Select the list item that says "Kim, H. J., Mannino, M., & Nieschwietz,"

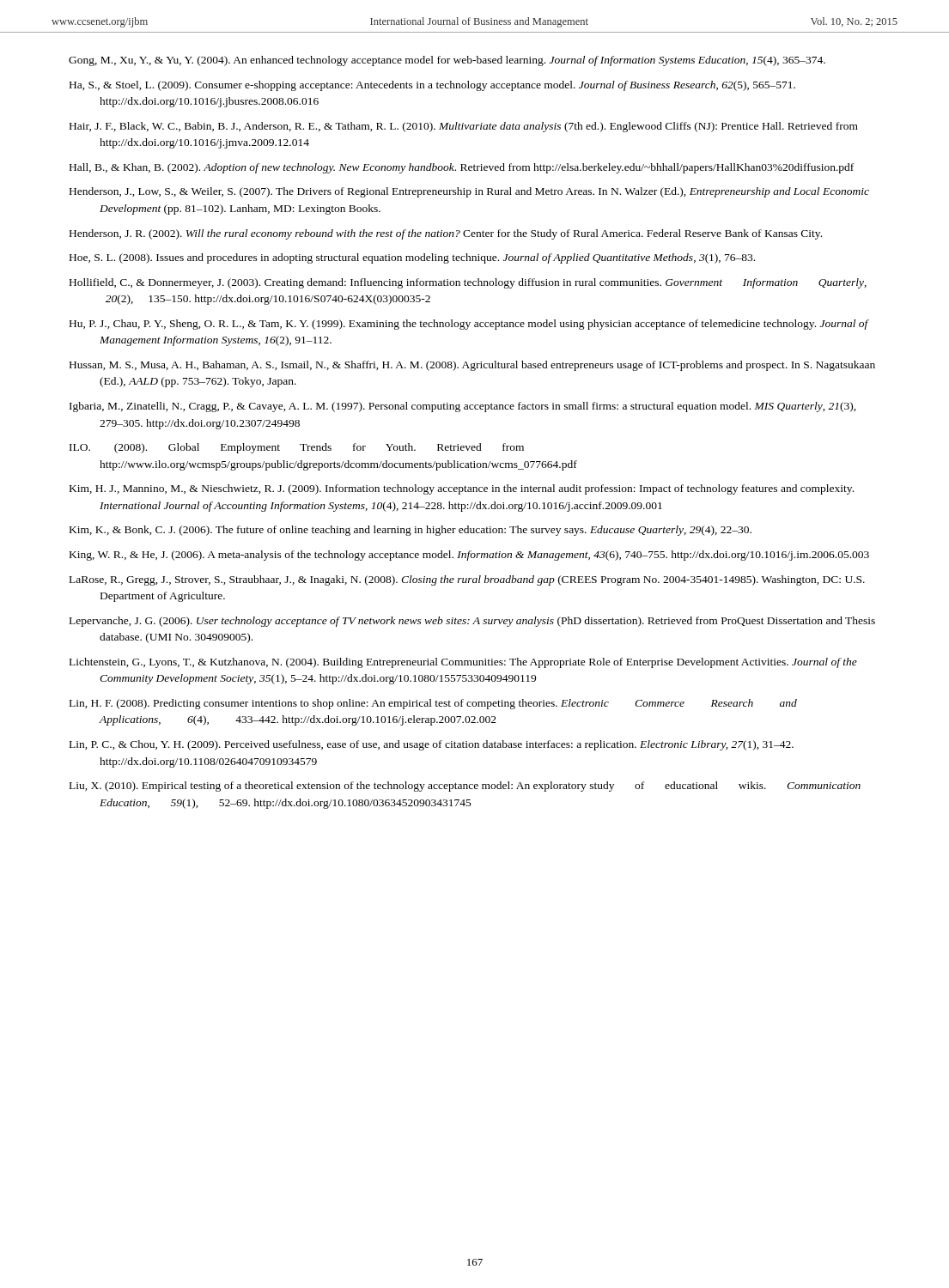(x=462, y=497)
